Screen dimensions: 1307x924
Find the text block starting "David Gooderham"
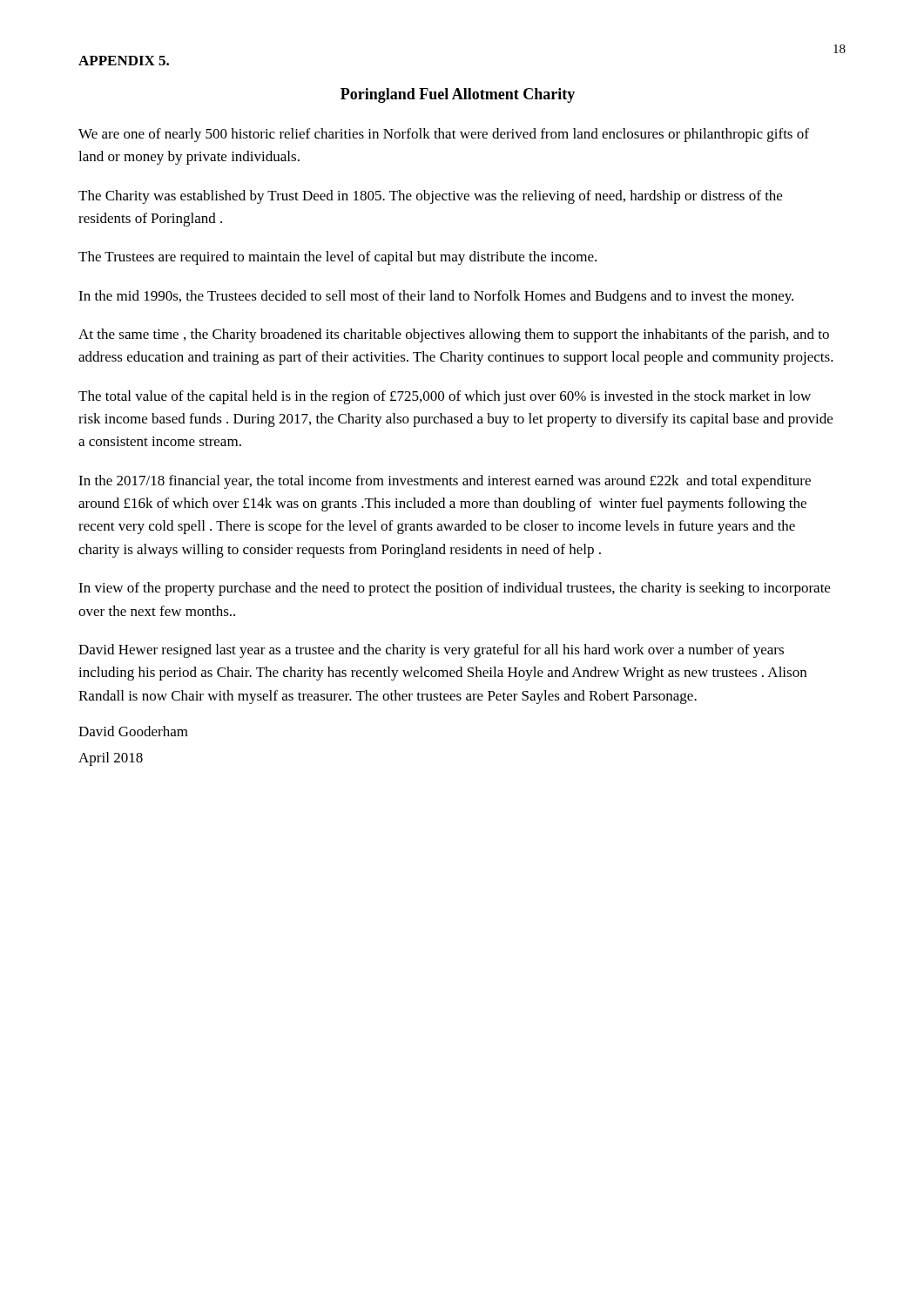133,731
